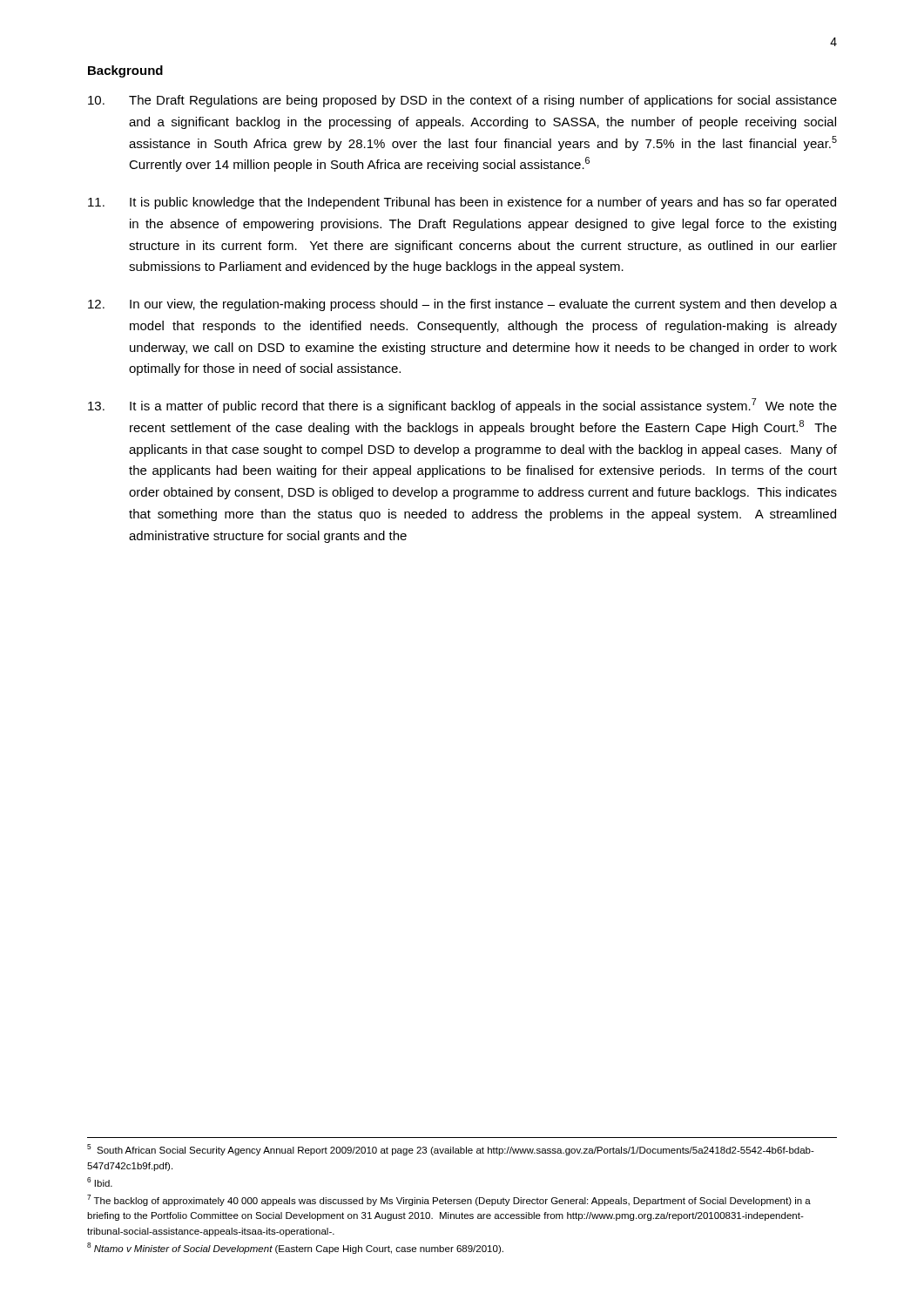Point to the text starting "12. In our view,"
This screenshot has height=1307, width=924.
point(462,337)
